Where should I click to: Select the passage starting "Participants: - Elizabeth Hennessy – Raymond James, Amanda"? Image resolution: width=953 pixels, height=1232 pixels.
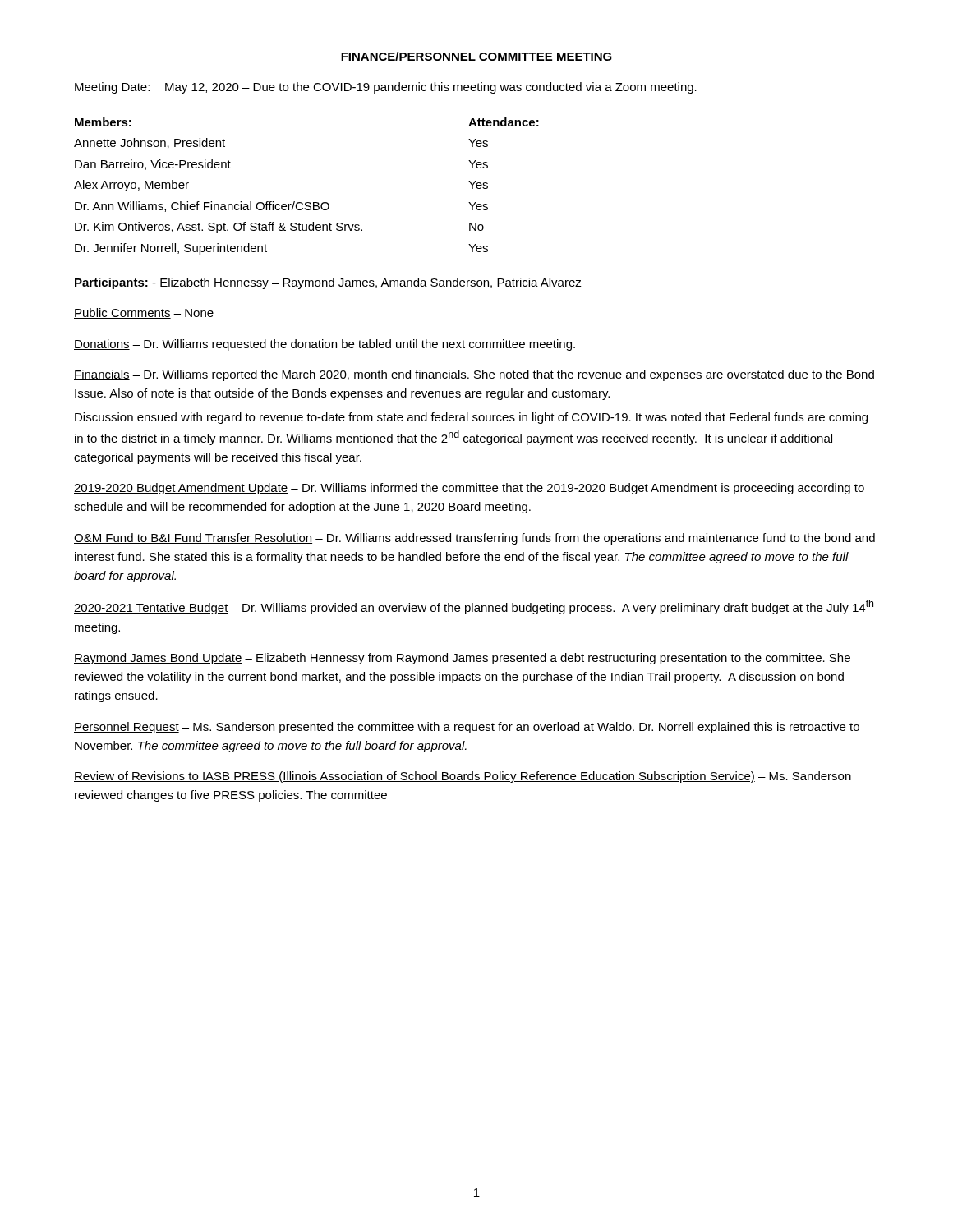tap(328, 282)
